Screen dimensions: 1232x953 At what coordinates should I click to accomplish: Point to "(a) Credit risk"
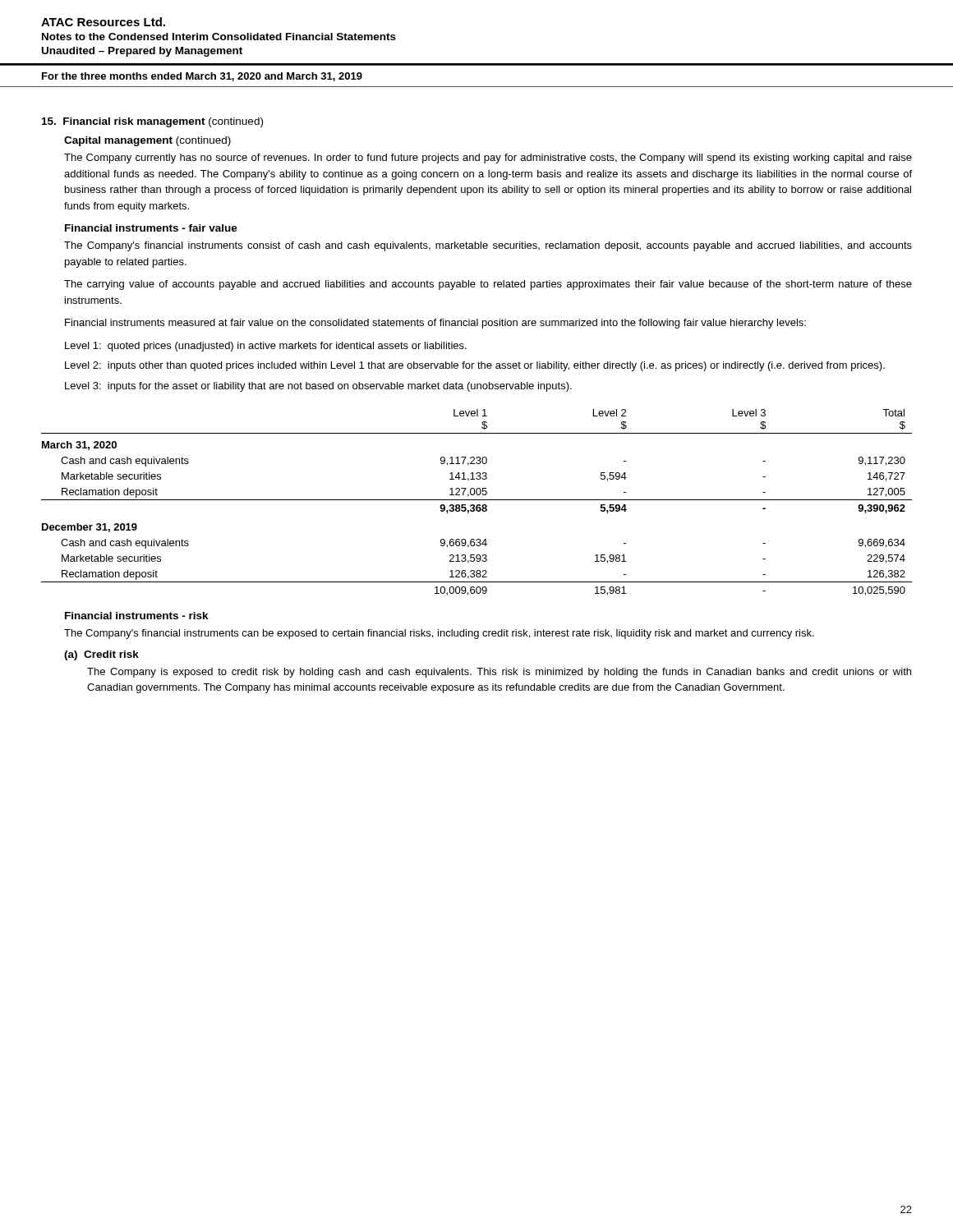coord(101,654)
